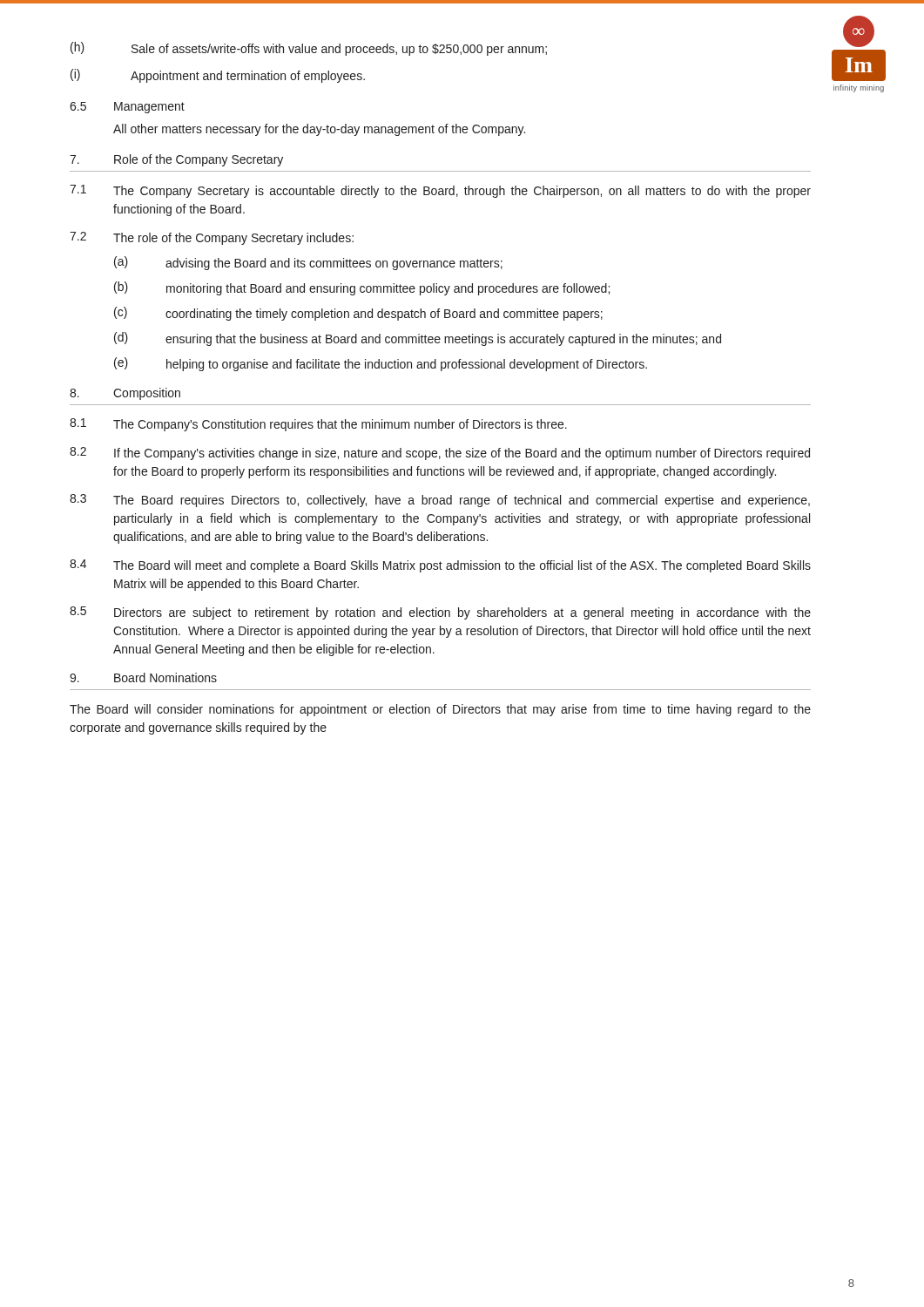The height and width of the screenshot is (1307, 924).
Task: Click the passage that begins "4 The Board will meet"
Action: pyautogui.click(x=440, y=575)
